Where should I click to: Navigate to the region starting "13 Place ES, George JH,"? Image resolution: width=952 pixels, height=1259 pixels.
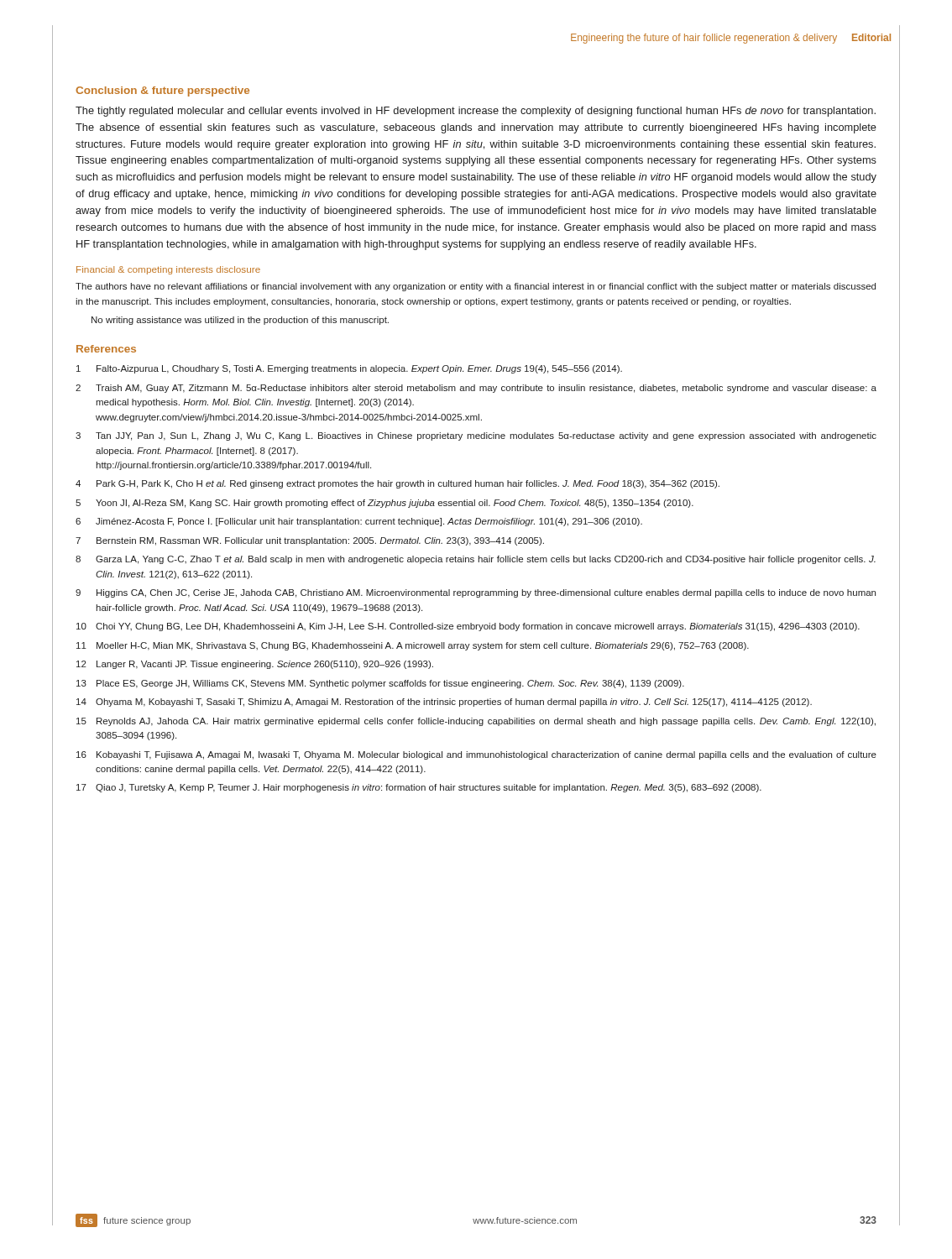[x=380, y=684]
